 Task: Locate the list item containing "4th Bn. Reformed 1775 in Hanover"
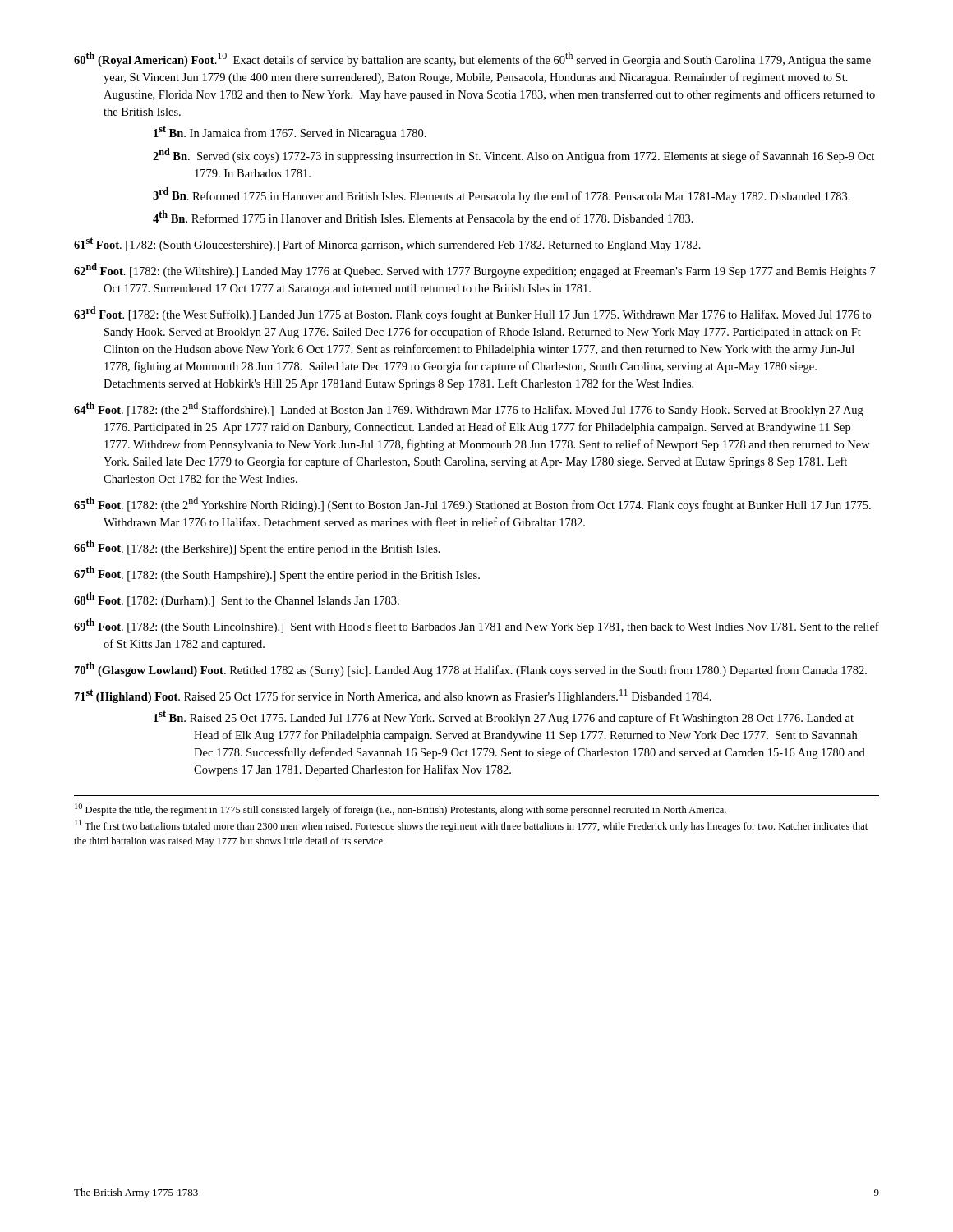coord(423,217)
